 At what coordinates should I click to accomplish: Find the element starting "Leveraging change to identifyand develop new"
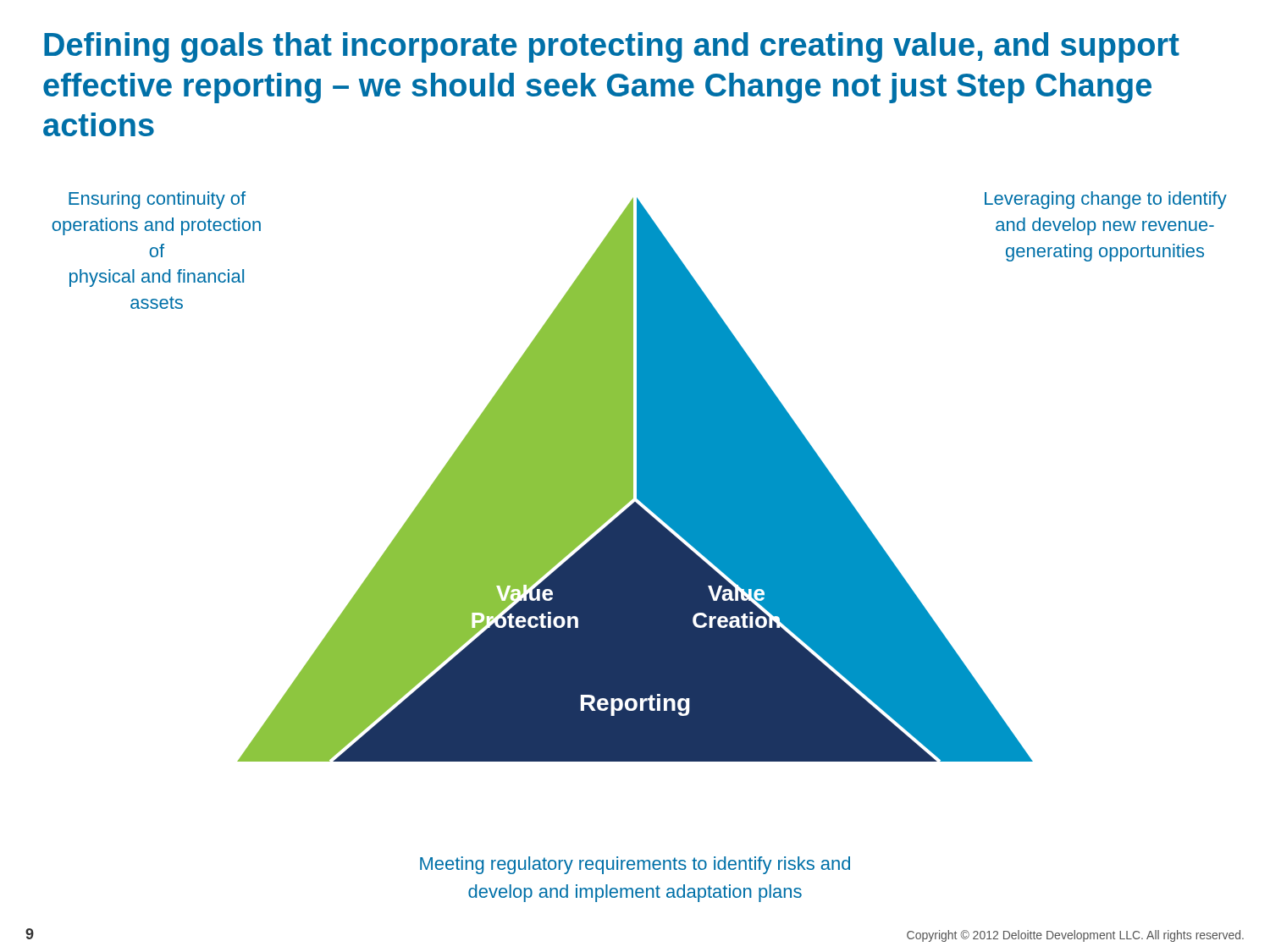point(1105,224)
